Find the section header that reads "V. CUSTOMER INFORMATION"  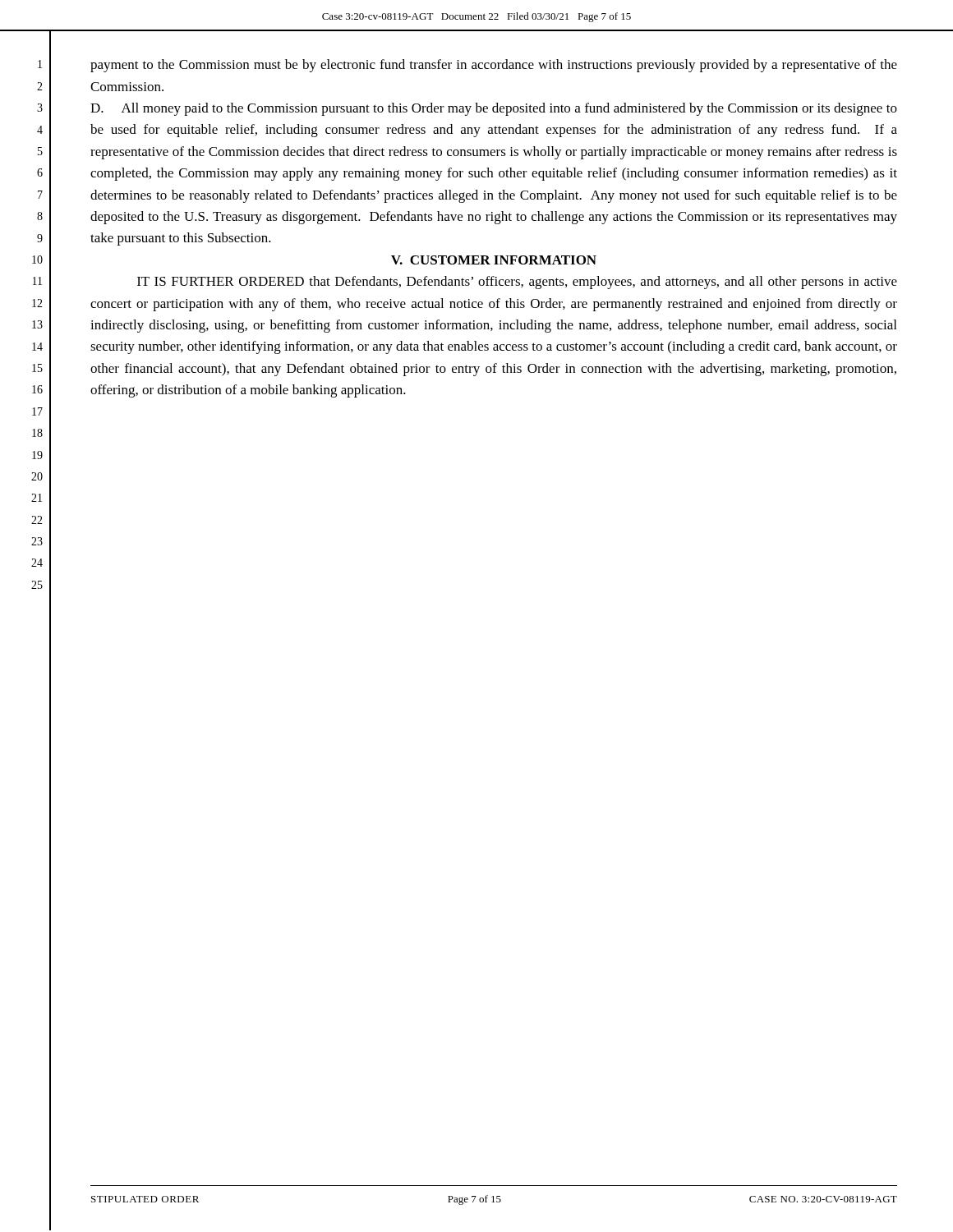494,260
